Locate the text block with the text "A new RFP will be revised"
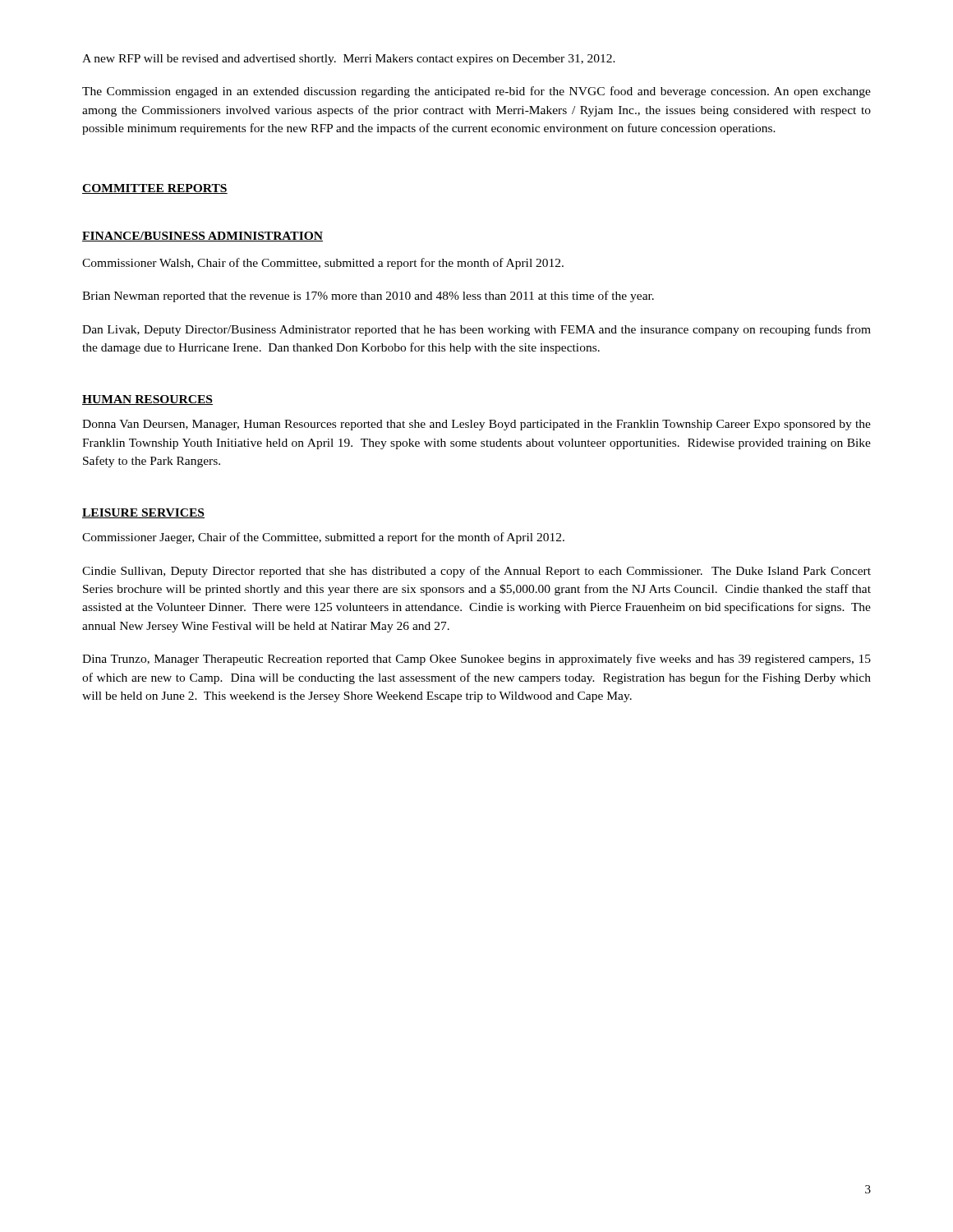 pos(349,58)
